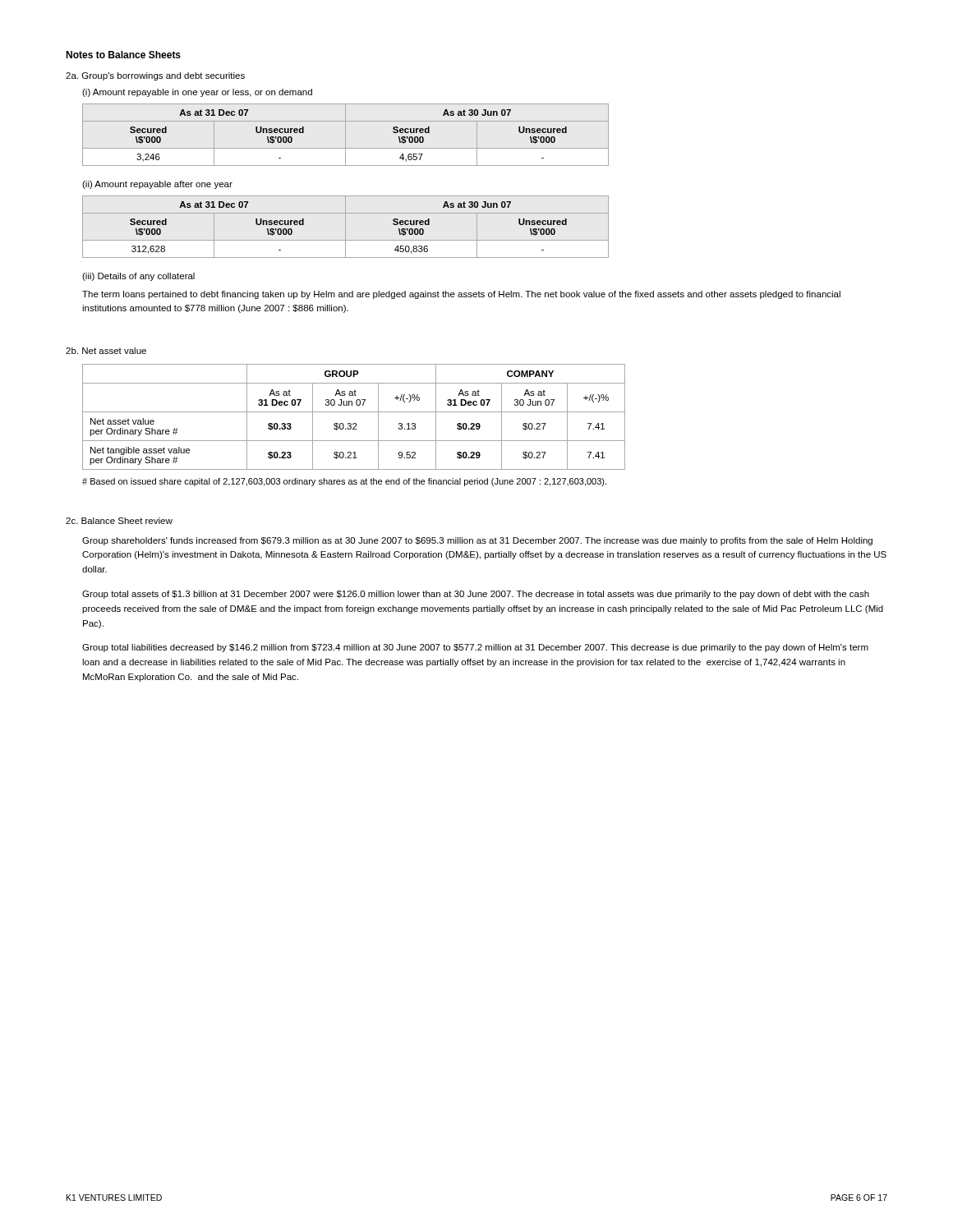Where does it say "2b. Net asset value"?
This screenshot has height=1232, width=953.
tap(106, 350)
